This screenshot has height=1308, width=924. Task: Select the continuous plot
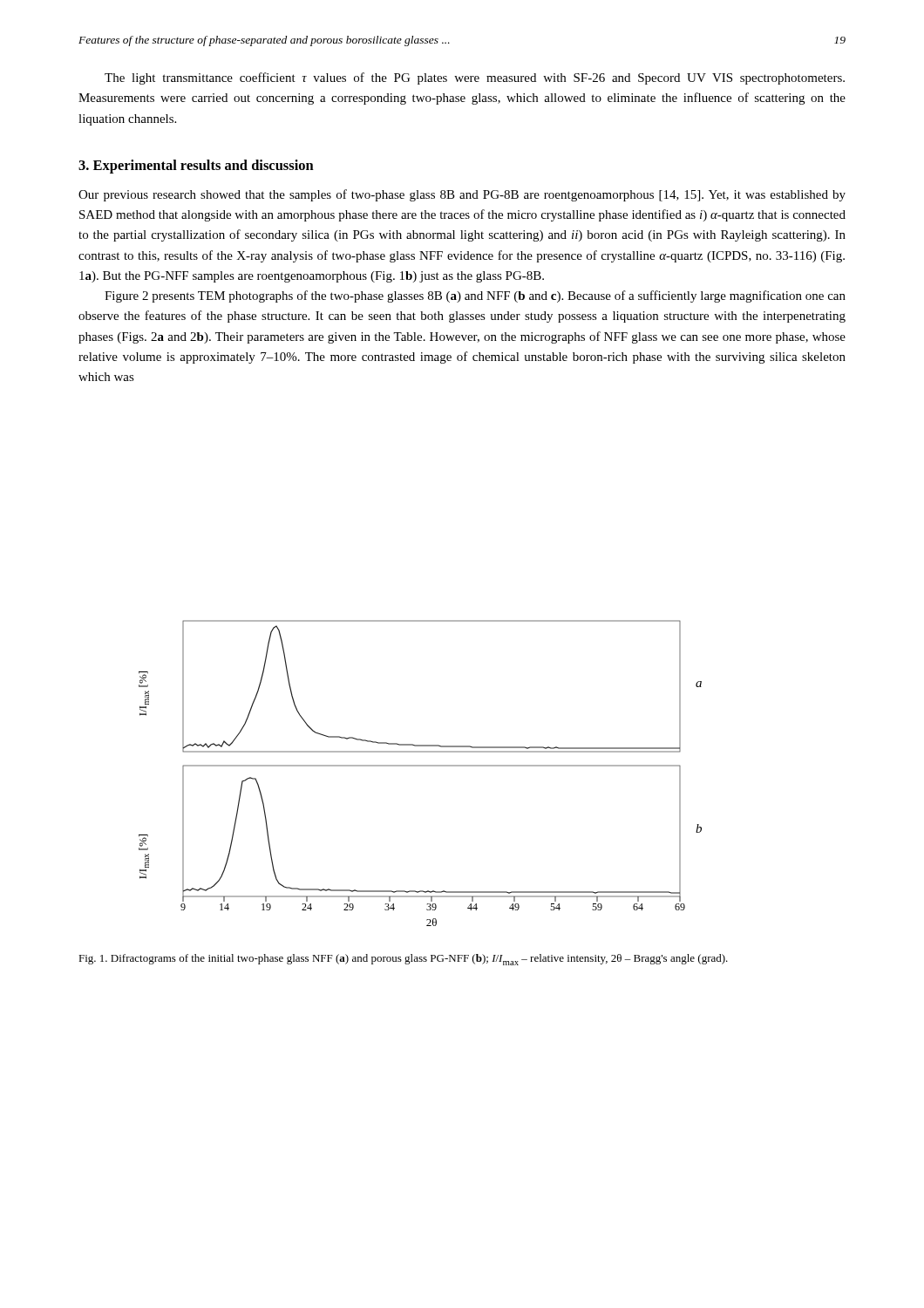(x=462, y=772)
